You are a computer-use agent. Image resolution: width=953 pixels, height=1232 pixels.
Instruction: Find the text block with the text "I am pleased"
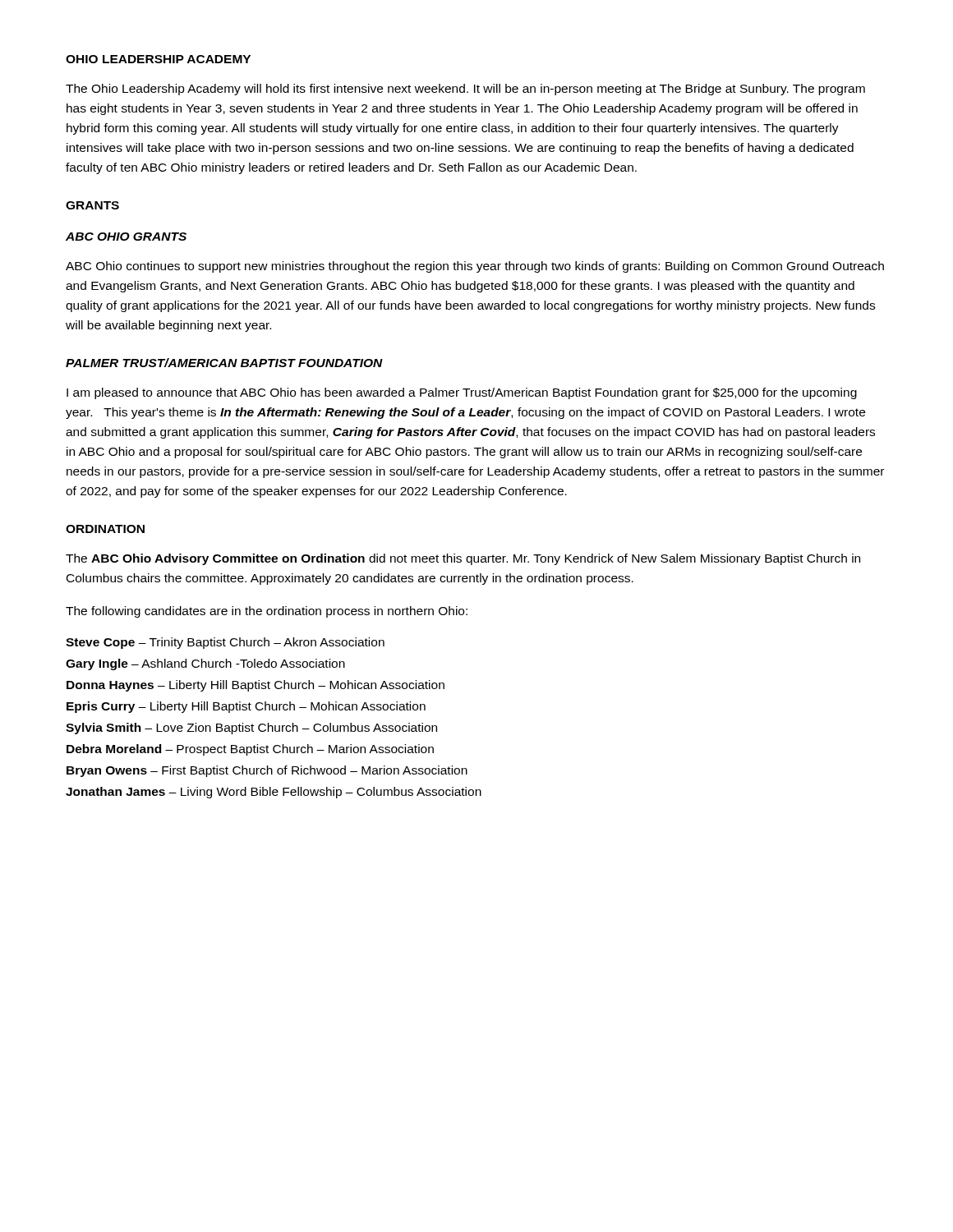pos(475,442)
